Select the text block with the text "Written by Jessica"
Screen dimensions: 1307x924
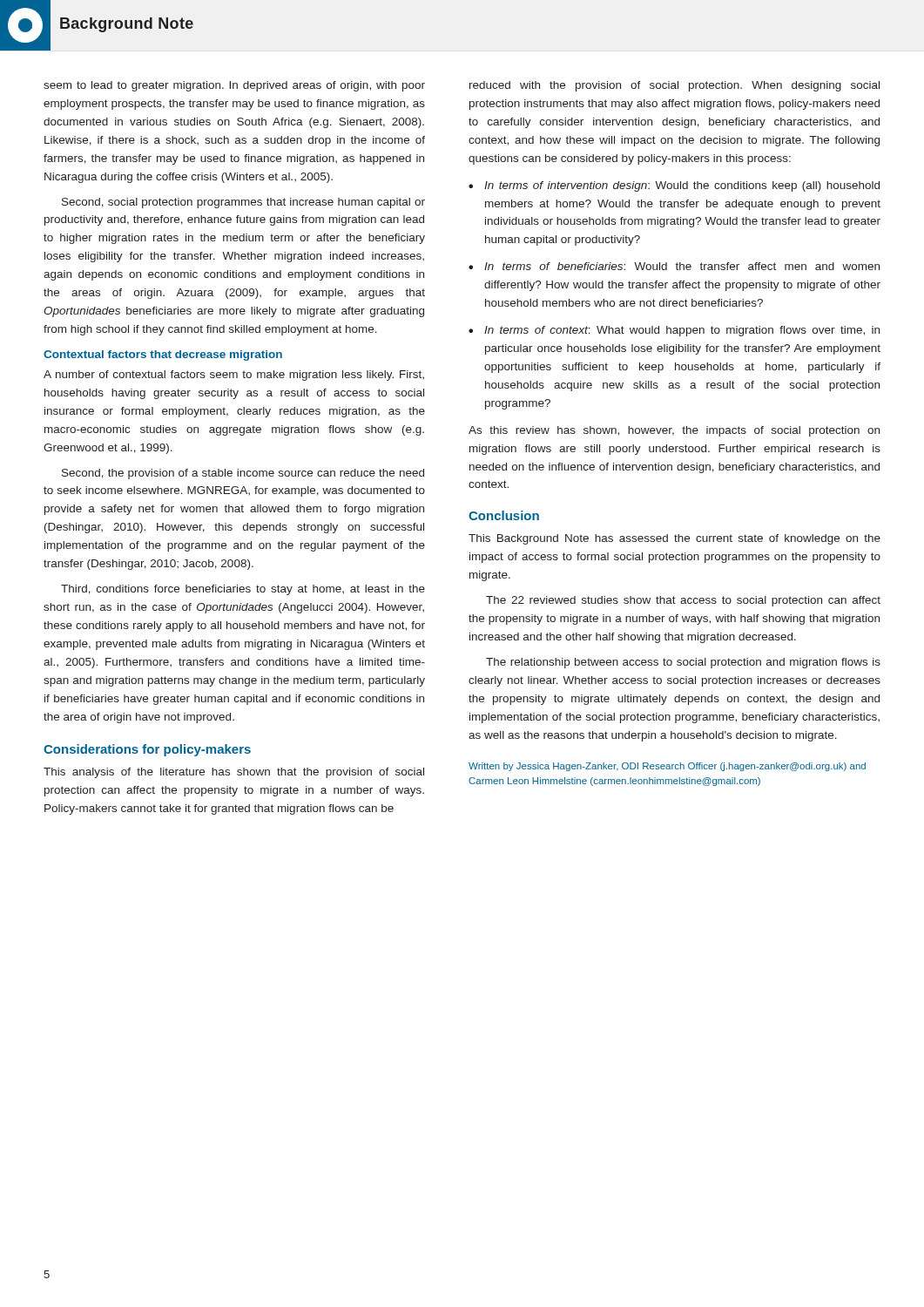tap(667, 773)
